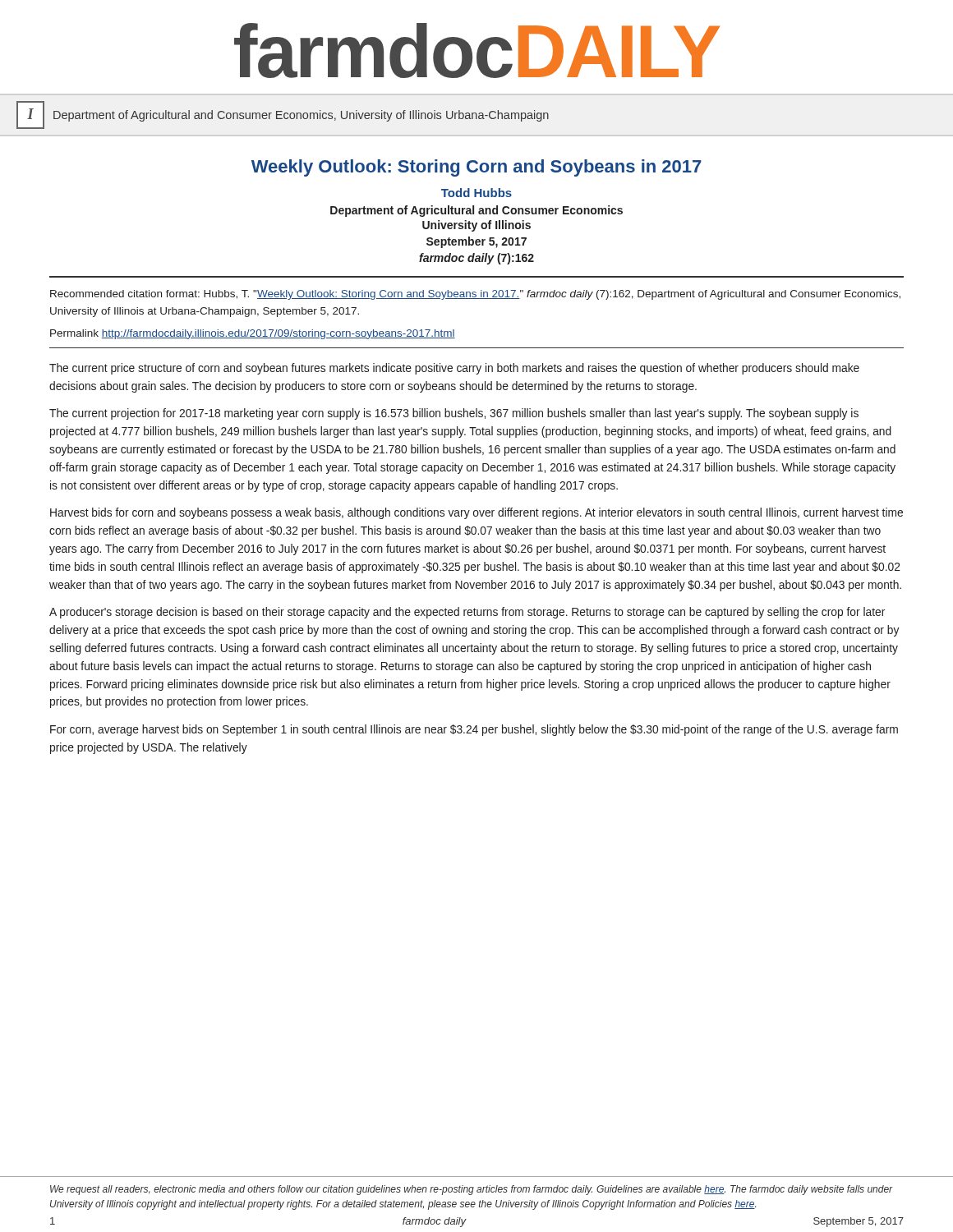Where is the passage that starts "For corn, average harvest bids on September 1"?

474,739
